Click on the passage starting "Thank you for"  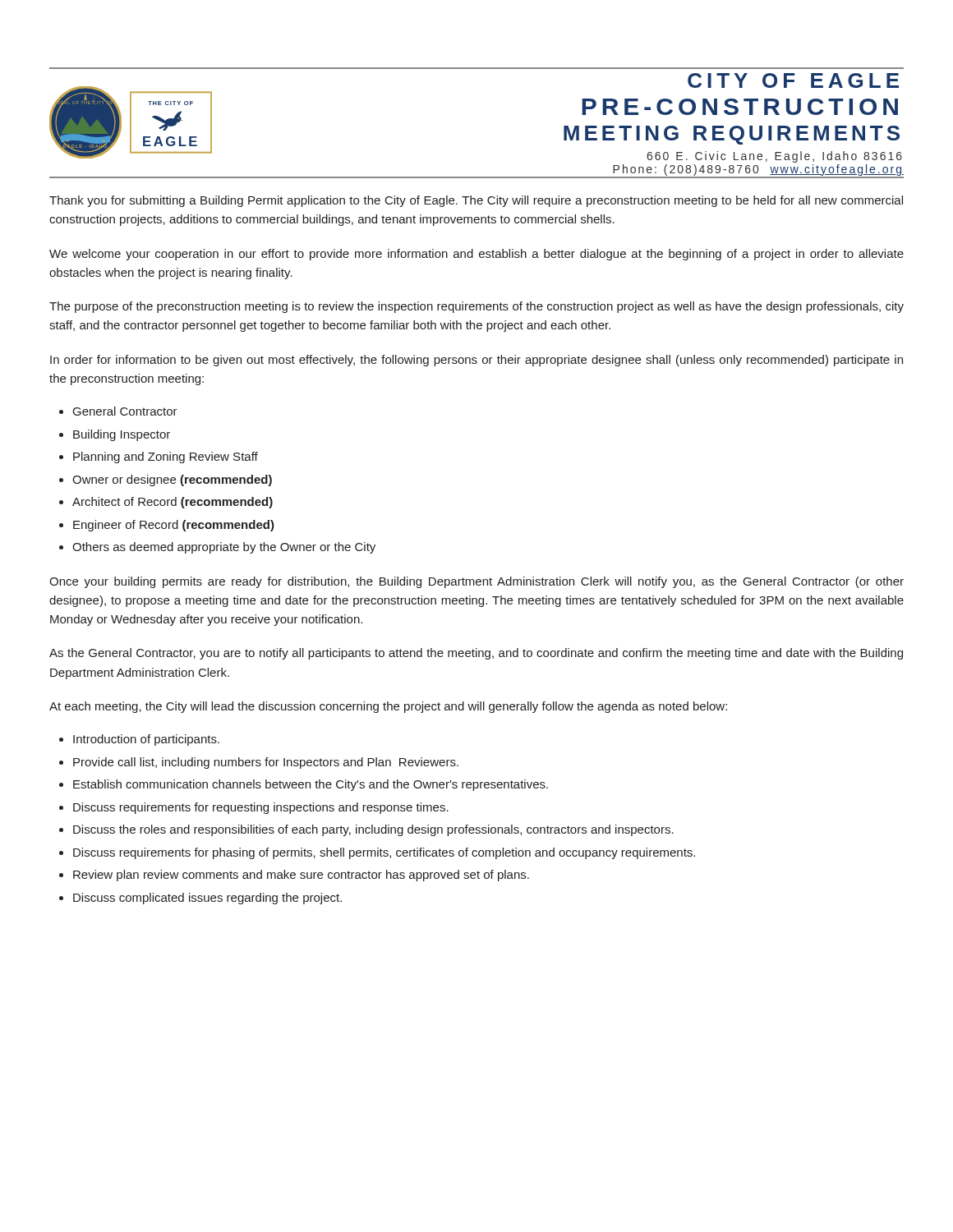pyautogui.click(x=476, y=210)
